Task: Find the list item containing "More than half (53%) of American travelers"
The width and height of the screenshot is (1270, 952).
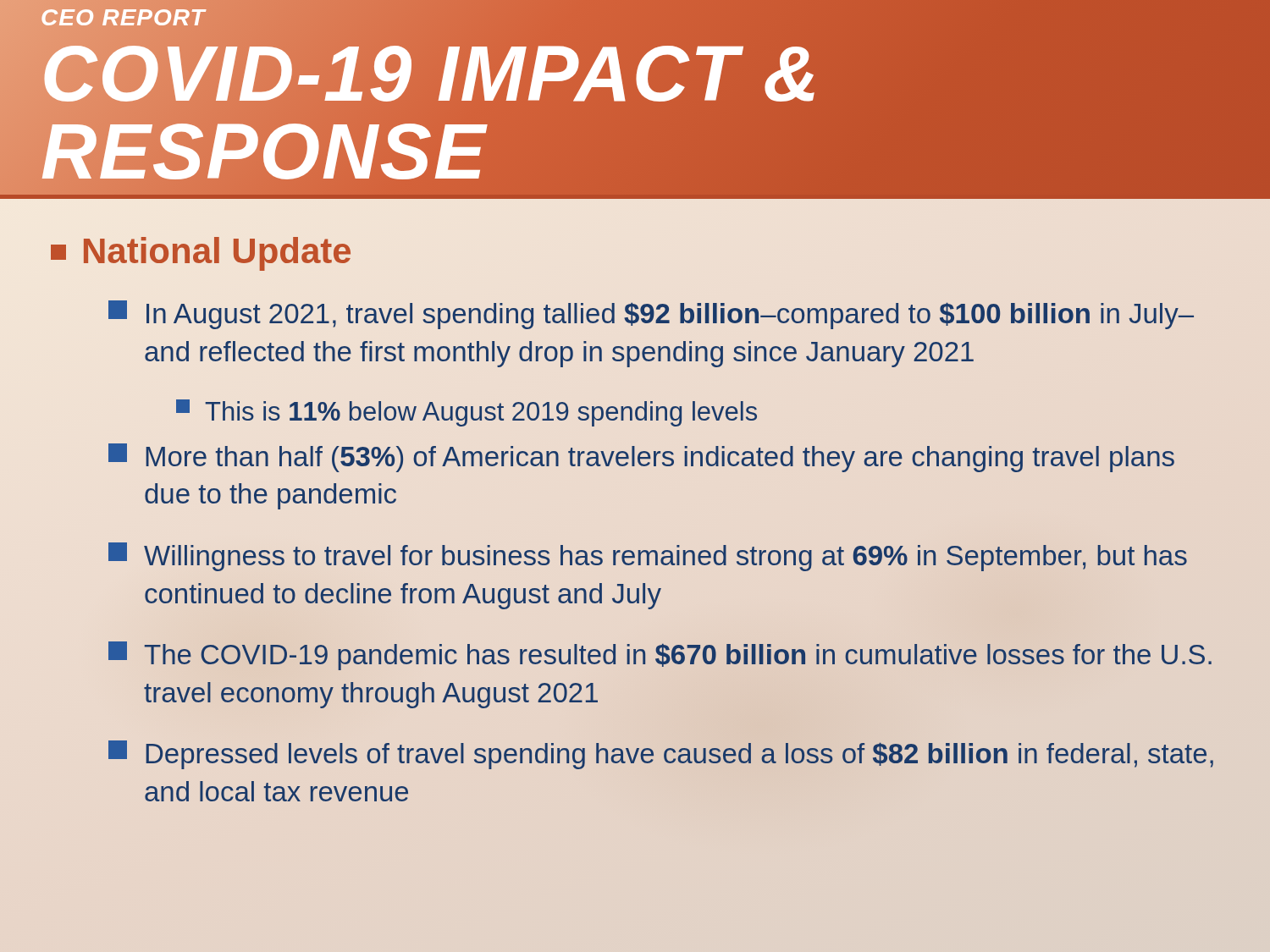Action: [x=664, y=476]
